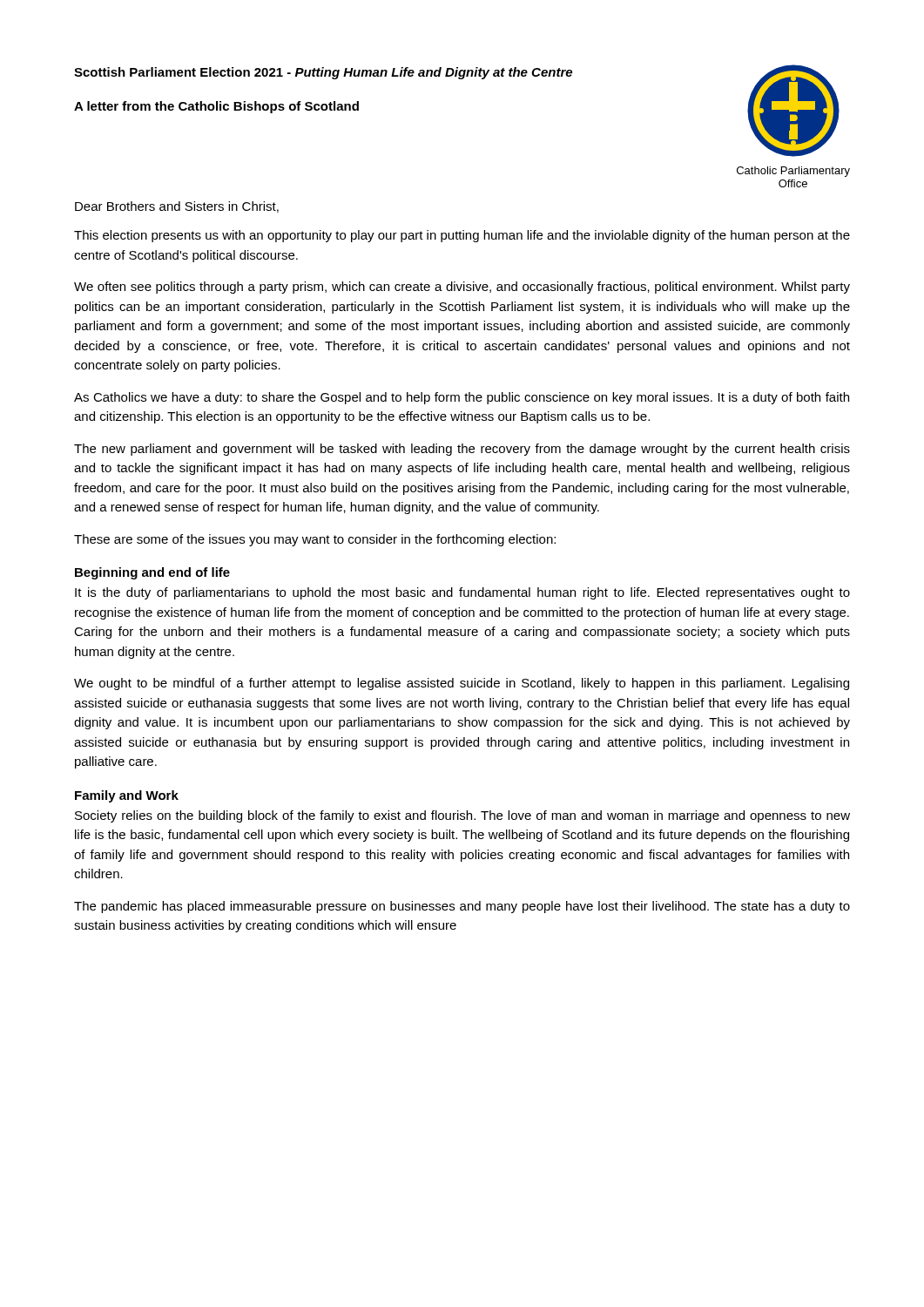Viewport: 924px width, 1307px height.
Task: Find the element starting "These are some of the issues you"
Action: [462, 539]
